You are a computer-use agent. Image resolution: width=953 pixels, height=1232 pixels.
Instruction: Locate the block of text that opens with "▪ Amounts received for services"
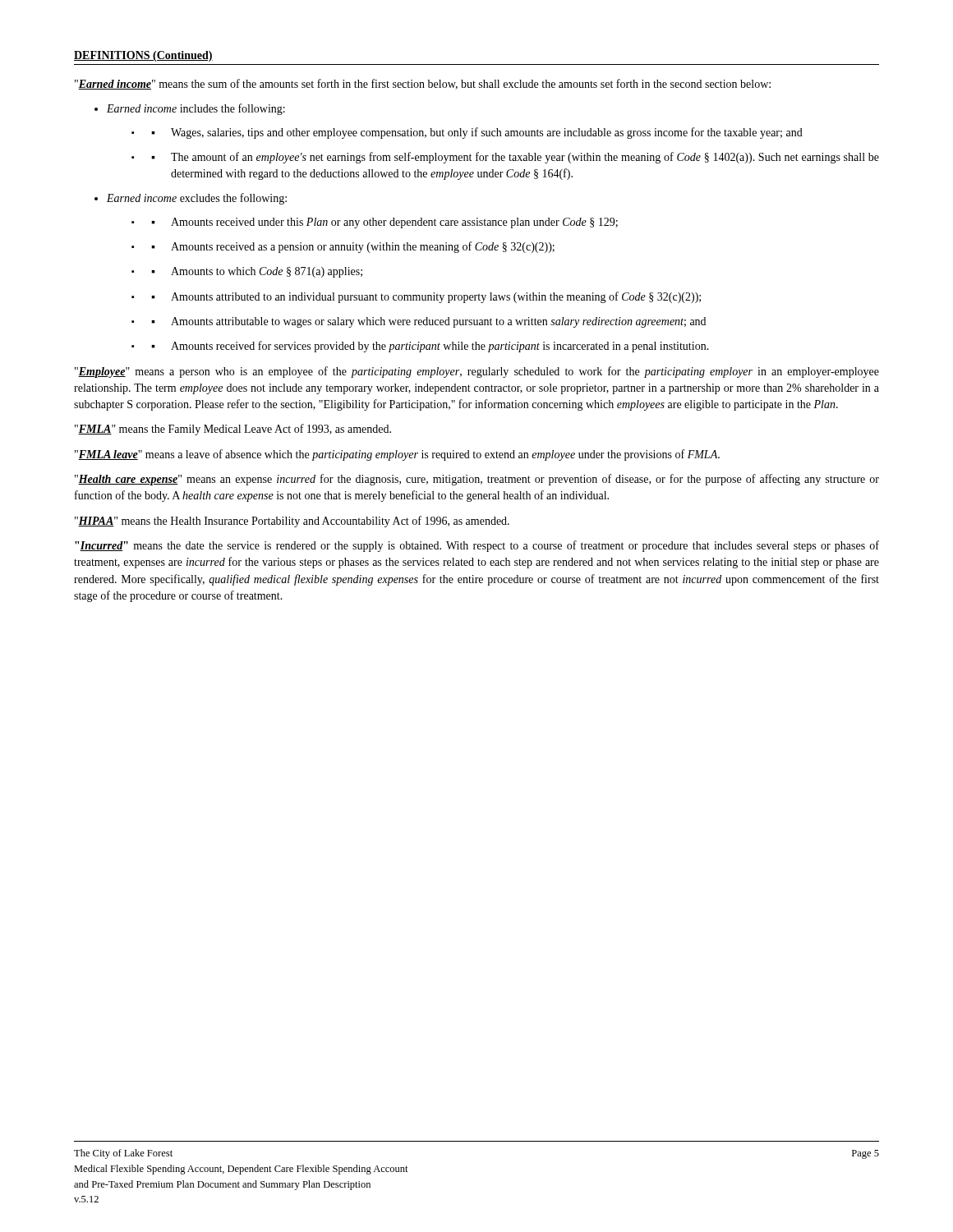click(x=430, y=347)
